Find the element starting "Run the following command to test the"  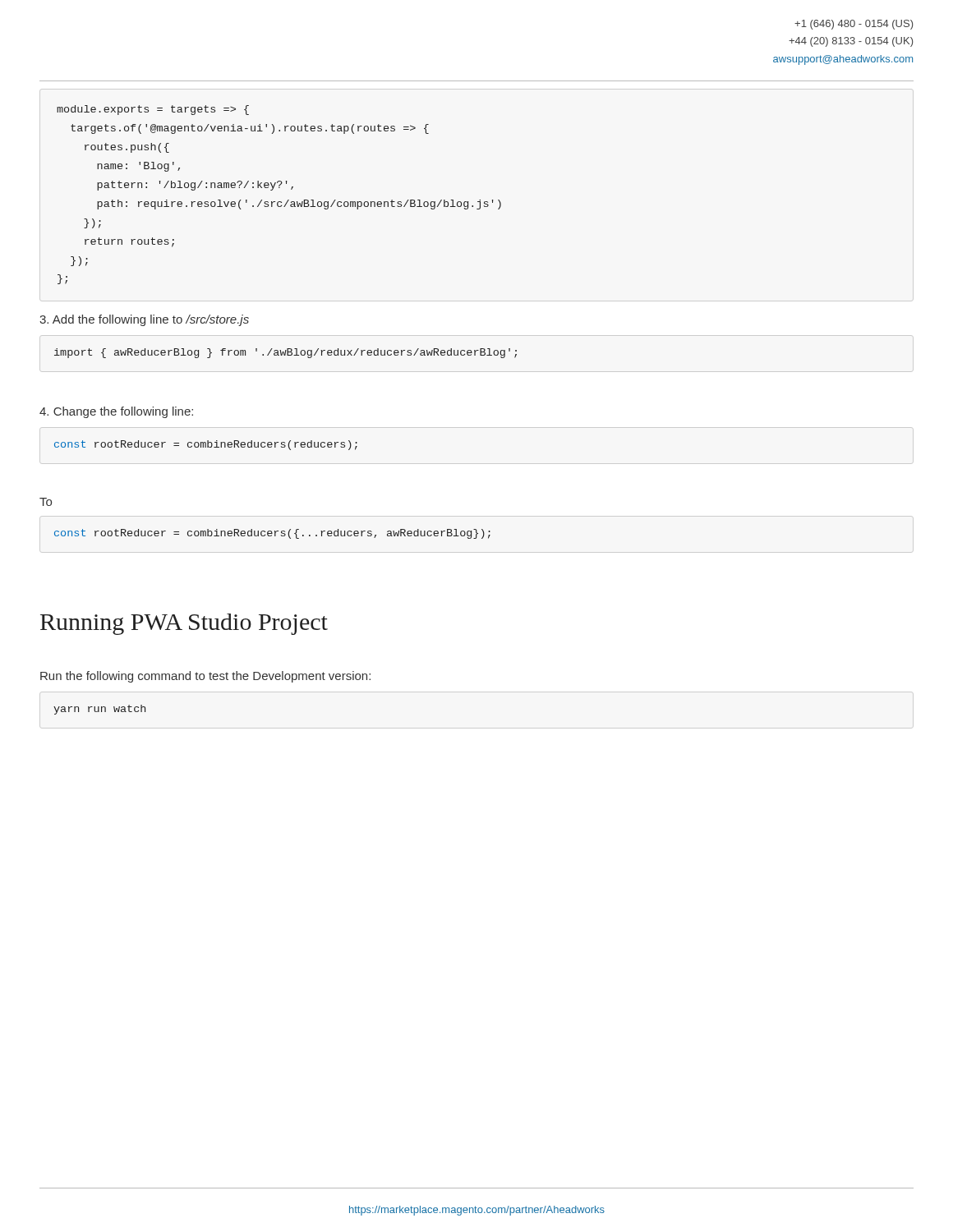click(x=206, y=676)
